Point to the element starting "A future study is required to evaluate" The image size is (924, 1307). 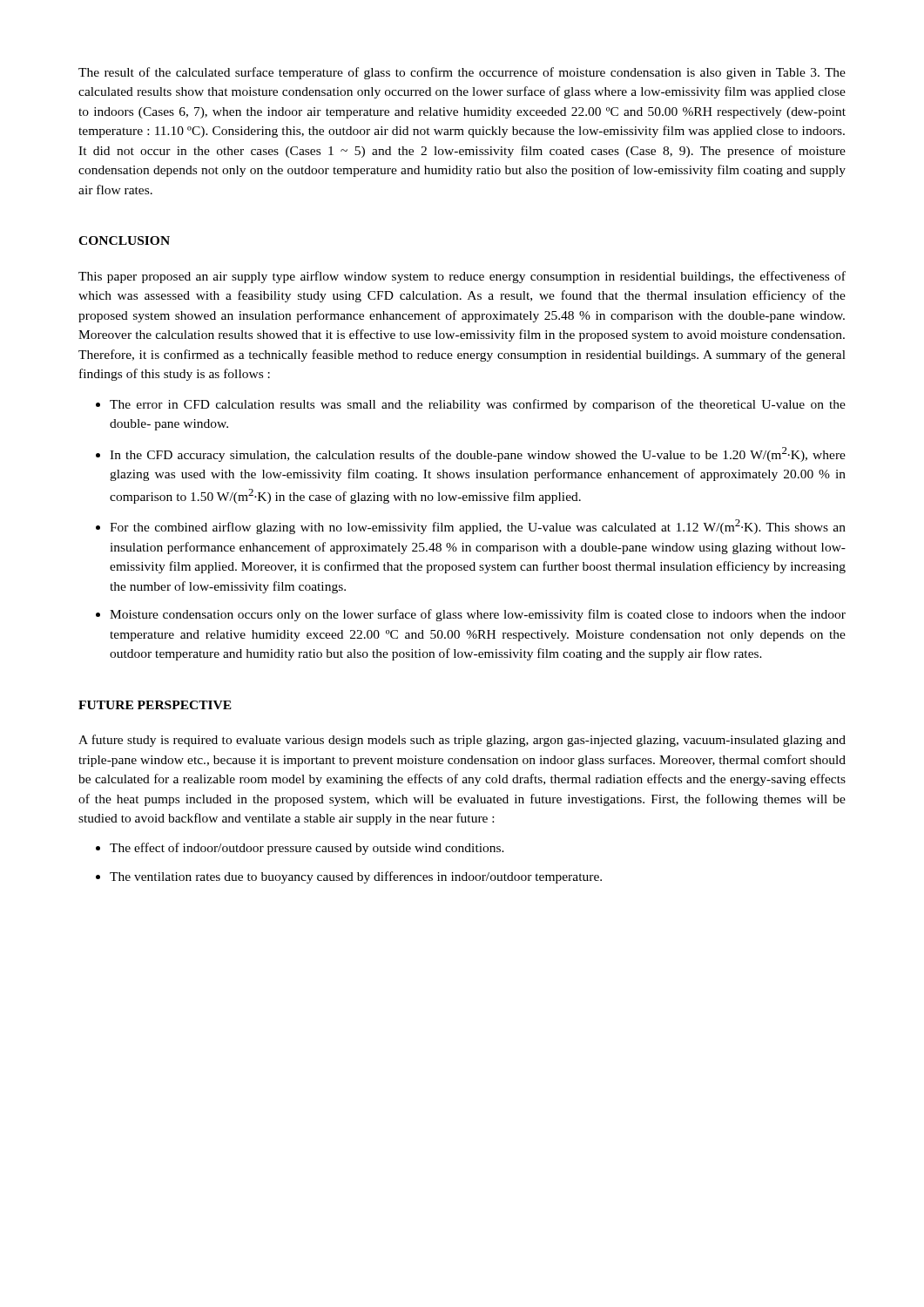click(462, 779)
